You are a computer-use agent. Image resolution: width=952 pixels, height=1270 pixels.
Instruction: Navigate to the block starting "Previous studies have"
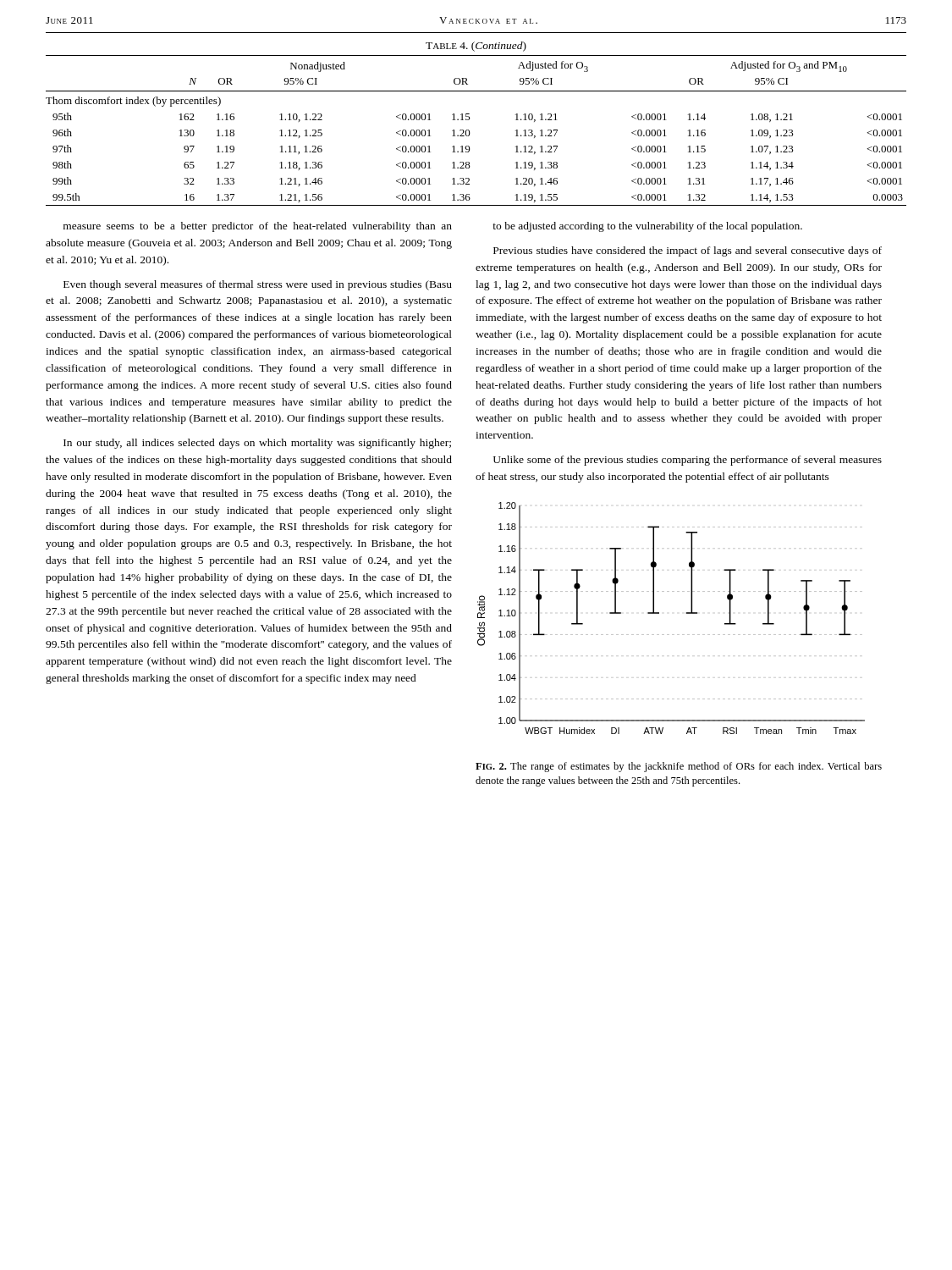click(679, 343)
